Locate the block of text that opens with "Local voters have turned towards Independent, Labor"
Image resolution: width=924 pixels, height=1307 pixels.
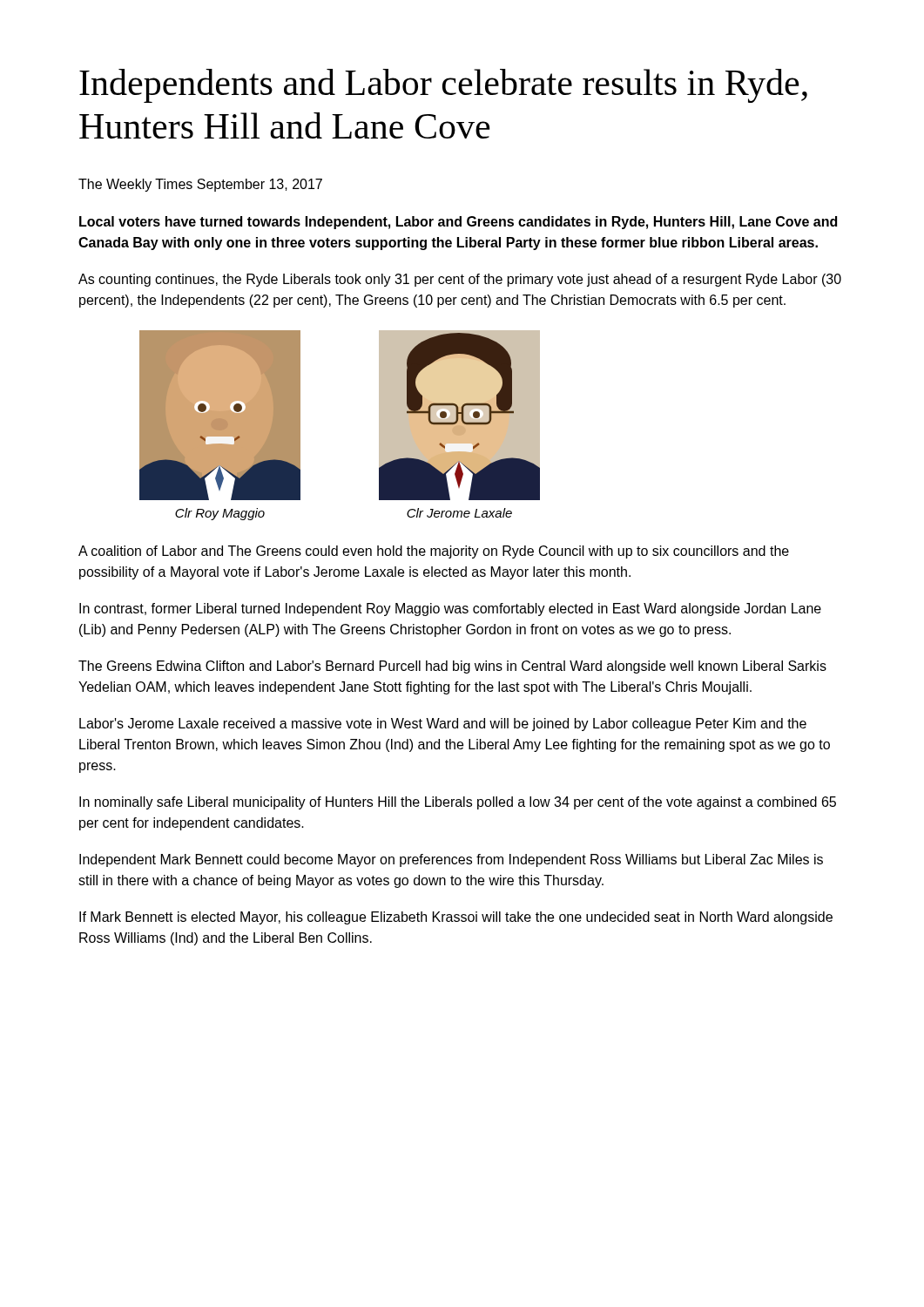[458, 232]
